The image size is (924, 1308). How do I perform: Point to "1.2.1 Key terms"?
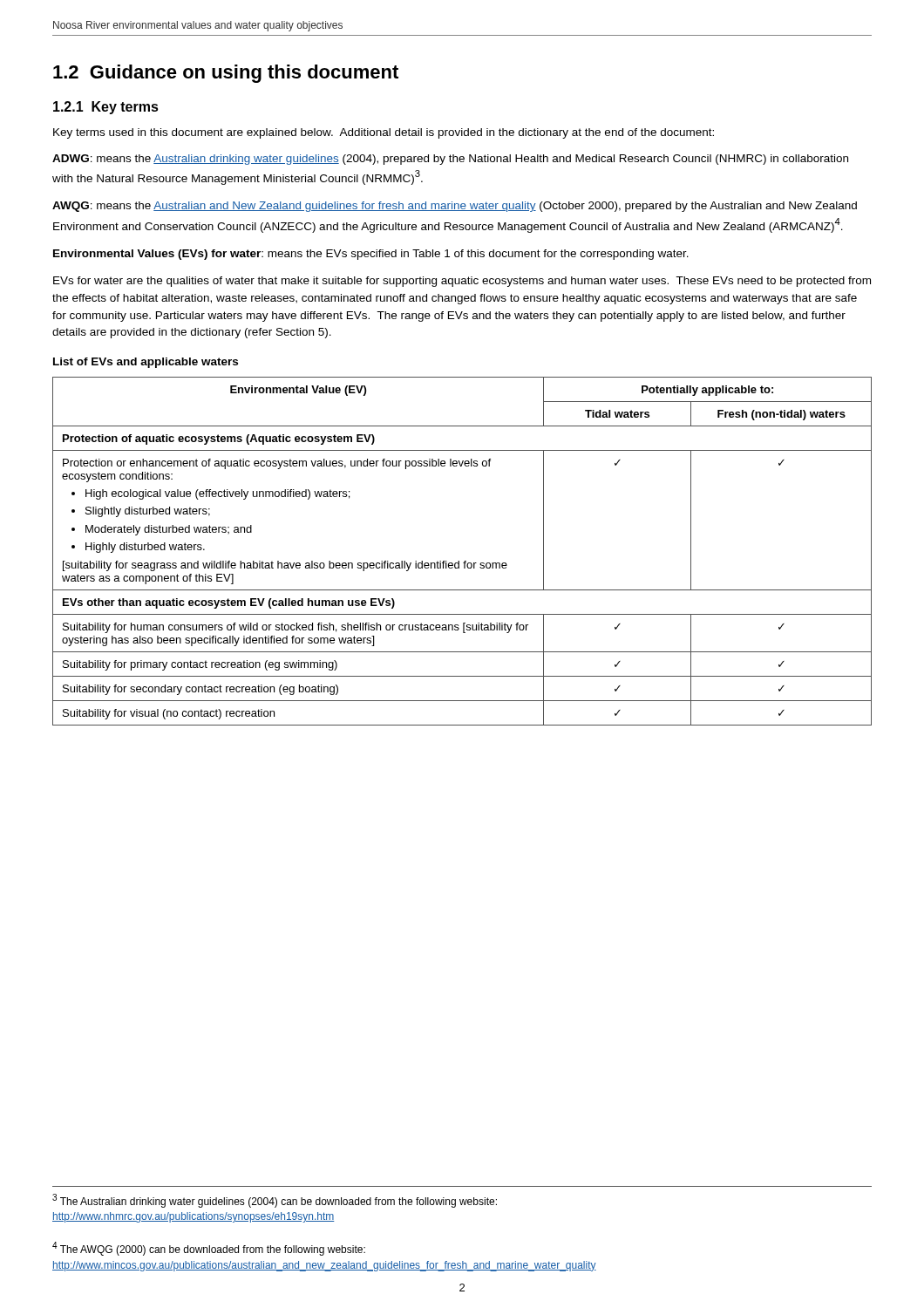[x=106, y=108]
